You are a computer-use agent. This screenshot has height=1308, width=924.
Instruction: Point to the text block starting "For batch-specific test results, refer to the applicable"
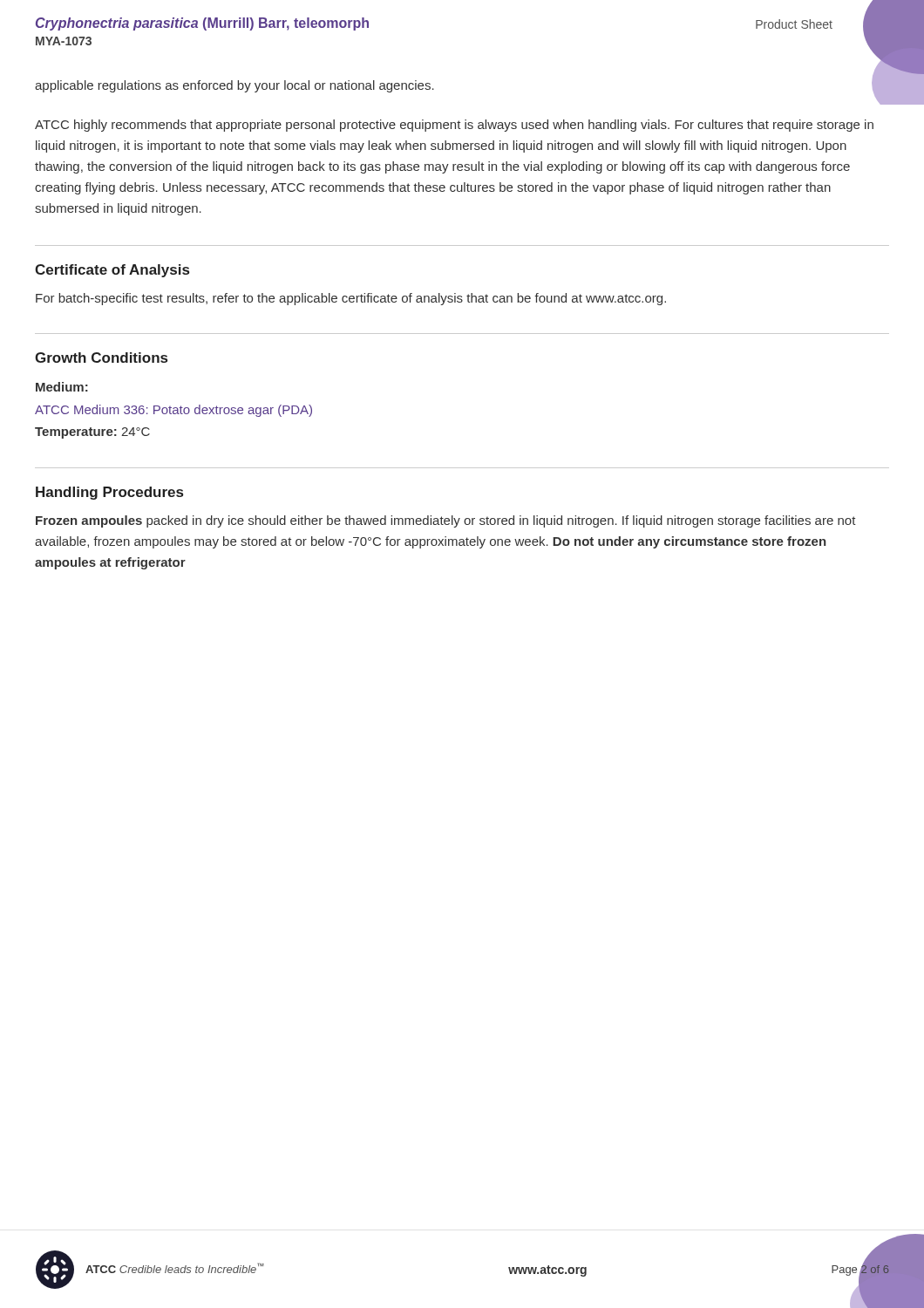[x=351, y=298]
